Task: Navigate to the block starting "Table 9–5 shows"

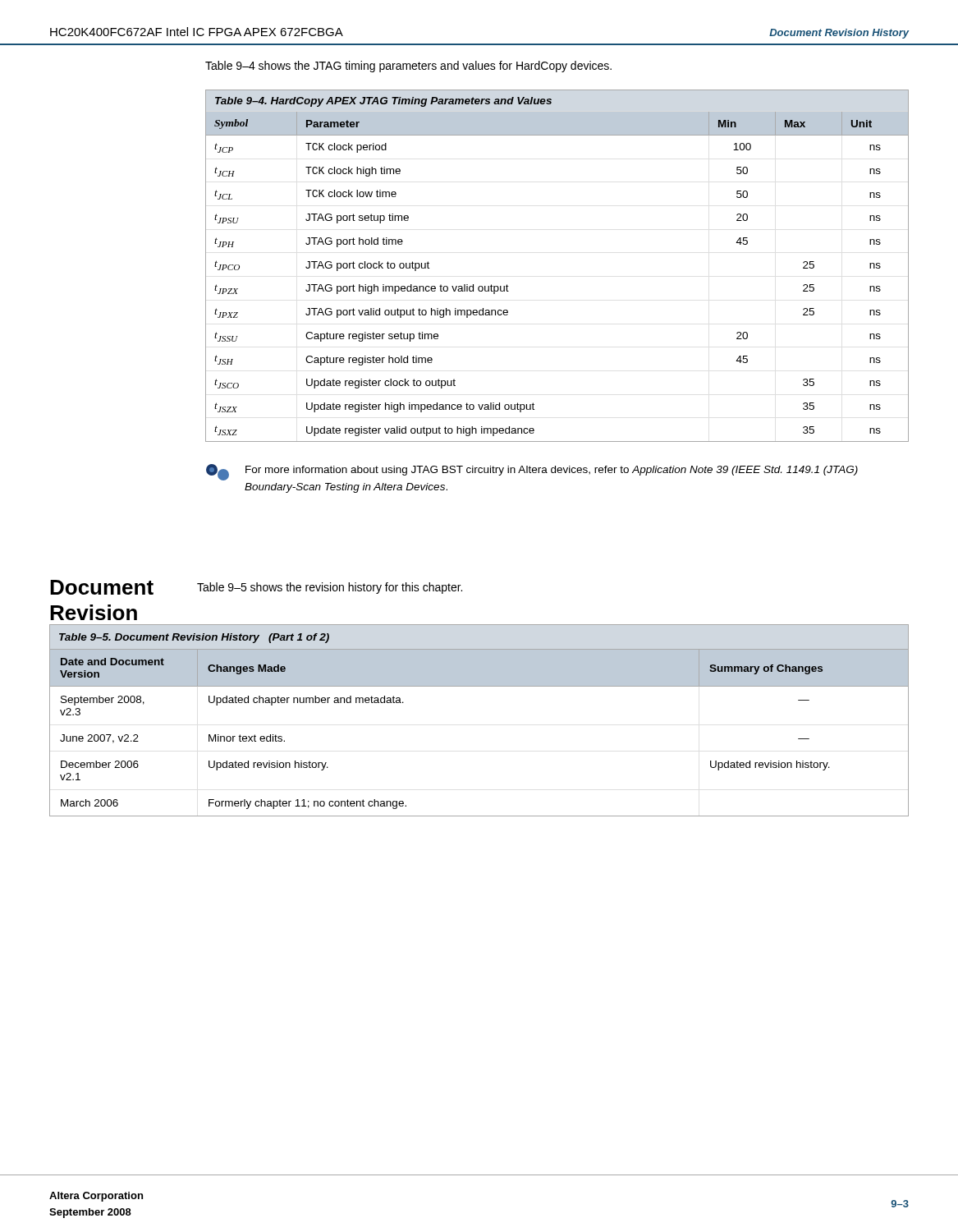Action: pyautogui.click(x=330, y=587)
